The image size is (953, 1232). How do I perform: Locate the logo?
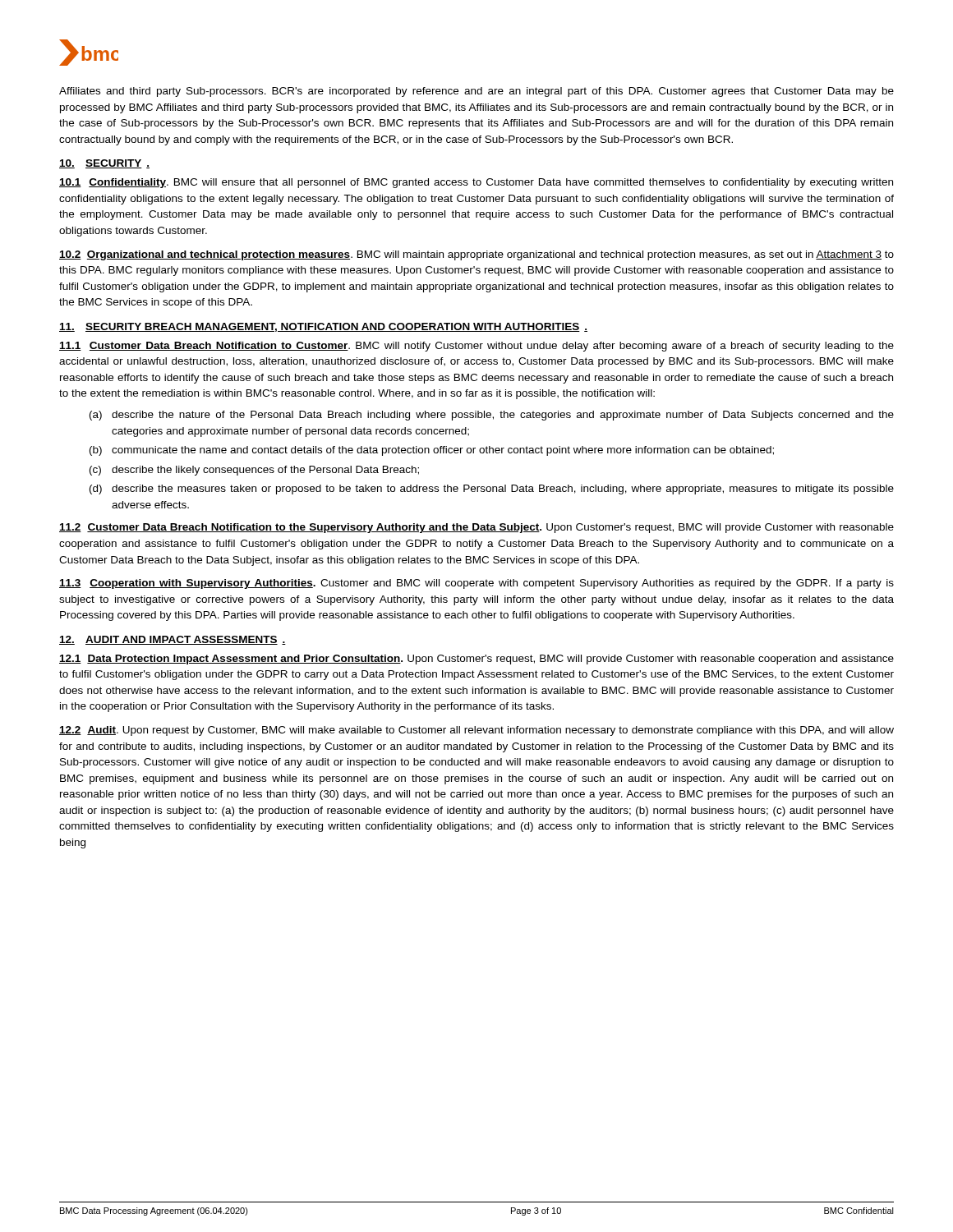click(476, 54)
